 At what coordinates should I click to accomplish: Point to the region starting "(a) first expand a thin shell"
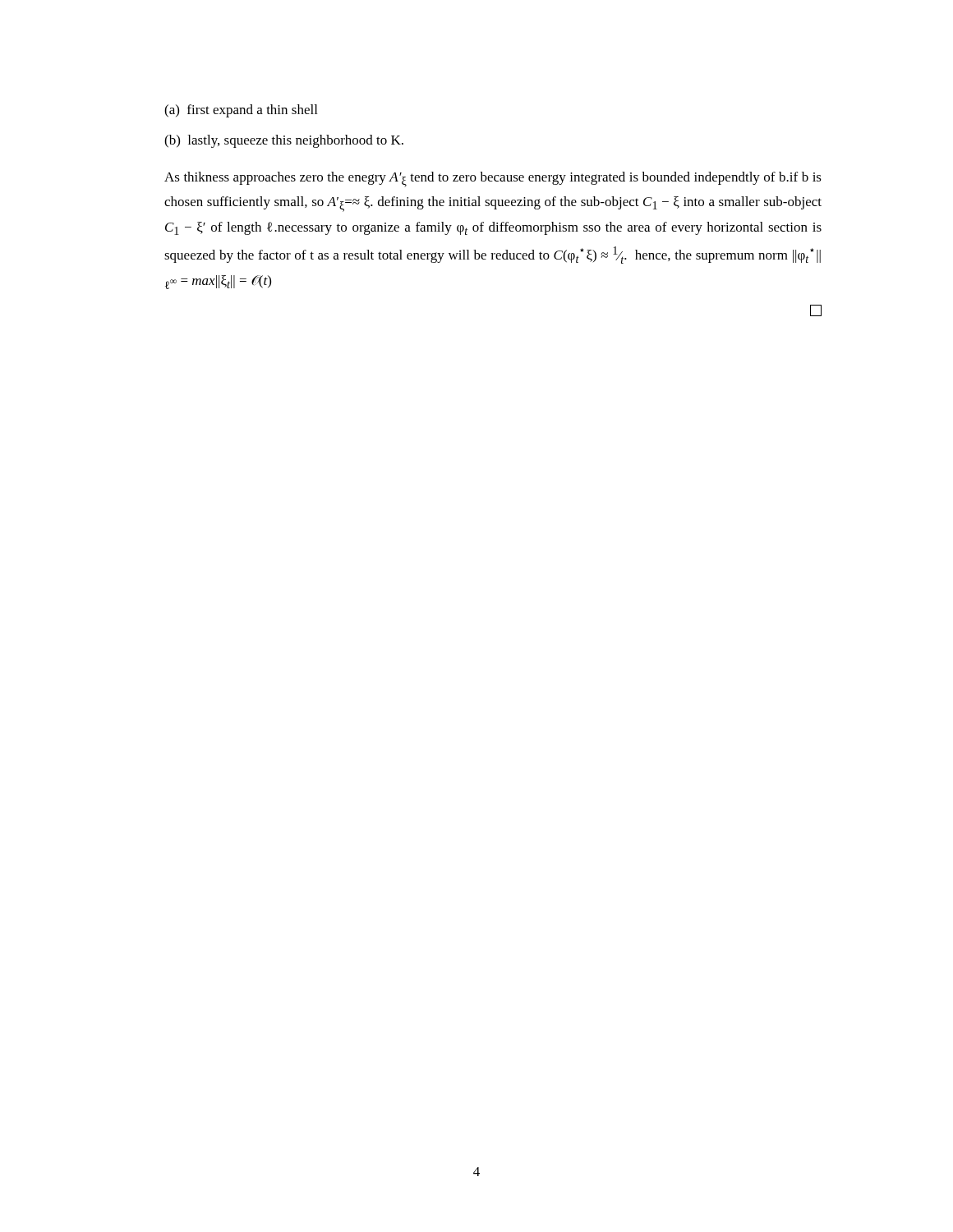coord(241,110)
